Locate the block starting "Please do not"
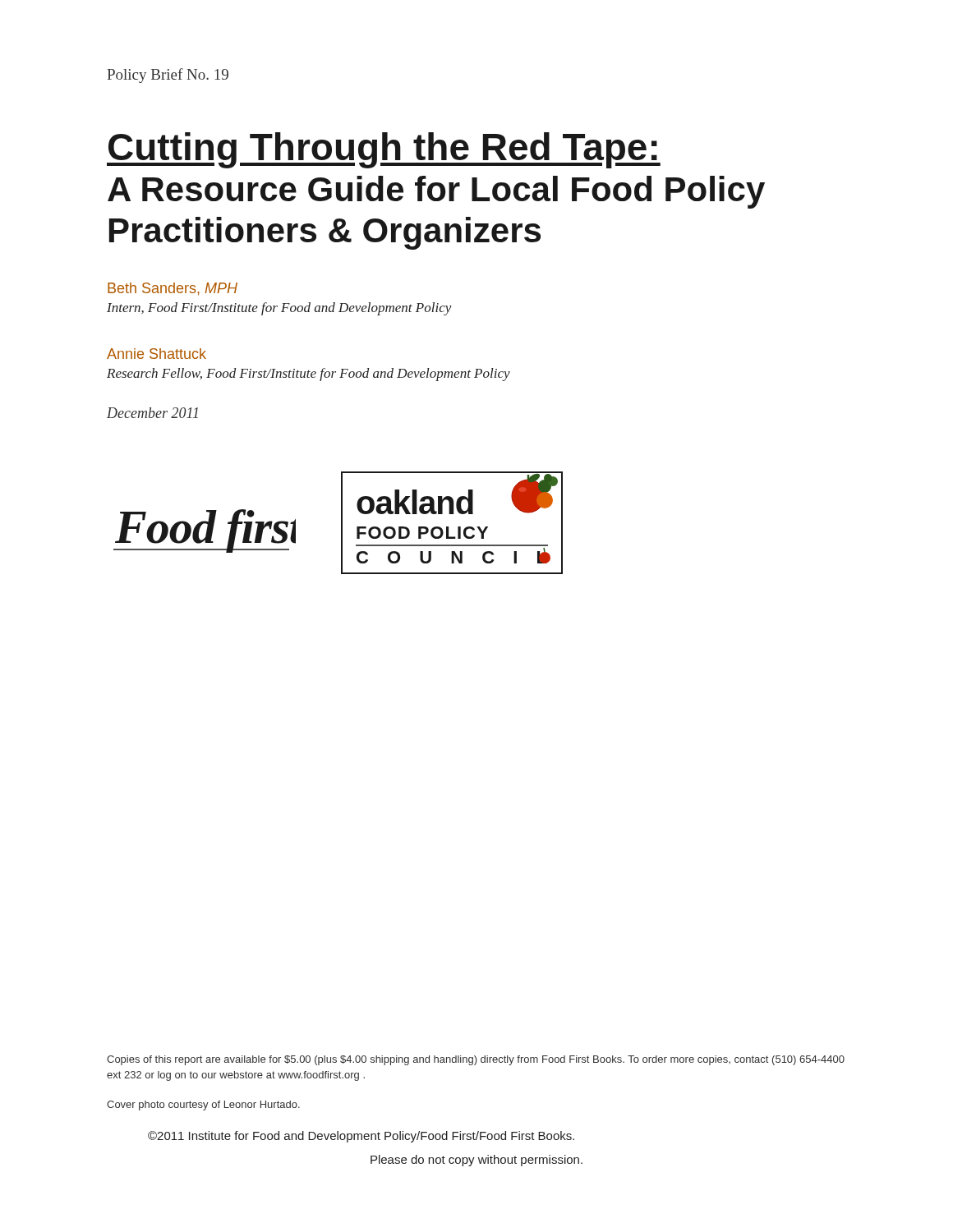953x1232 pixels. [x=476, y=1159]
